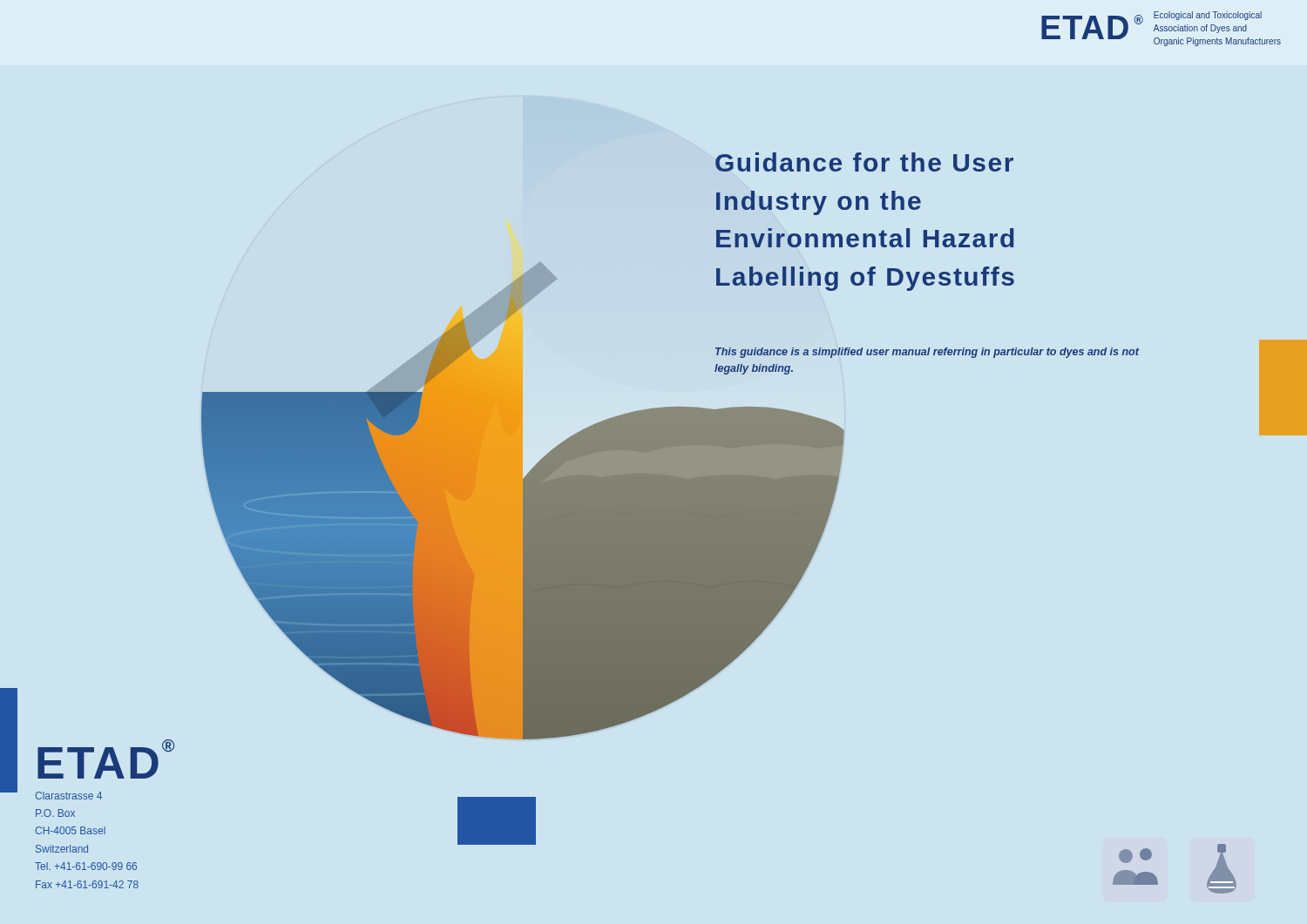The image size is (1307, 924).
Task: Locate the text starting "This guidance is a simplified user manual"
Action: click(927, 360)
